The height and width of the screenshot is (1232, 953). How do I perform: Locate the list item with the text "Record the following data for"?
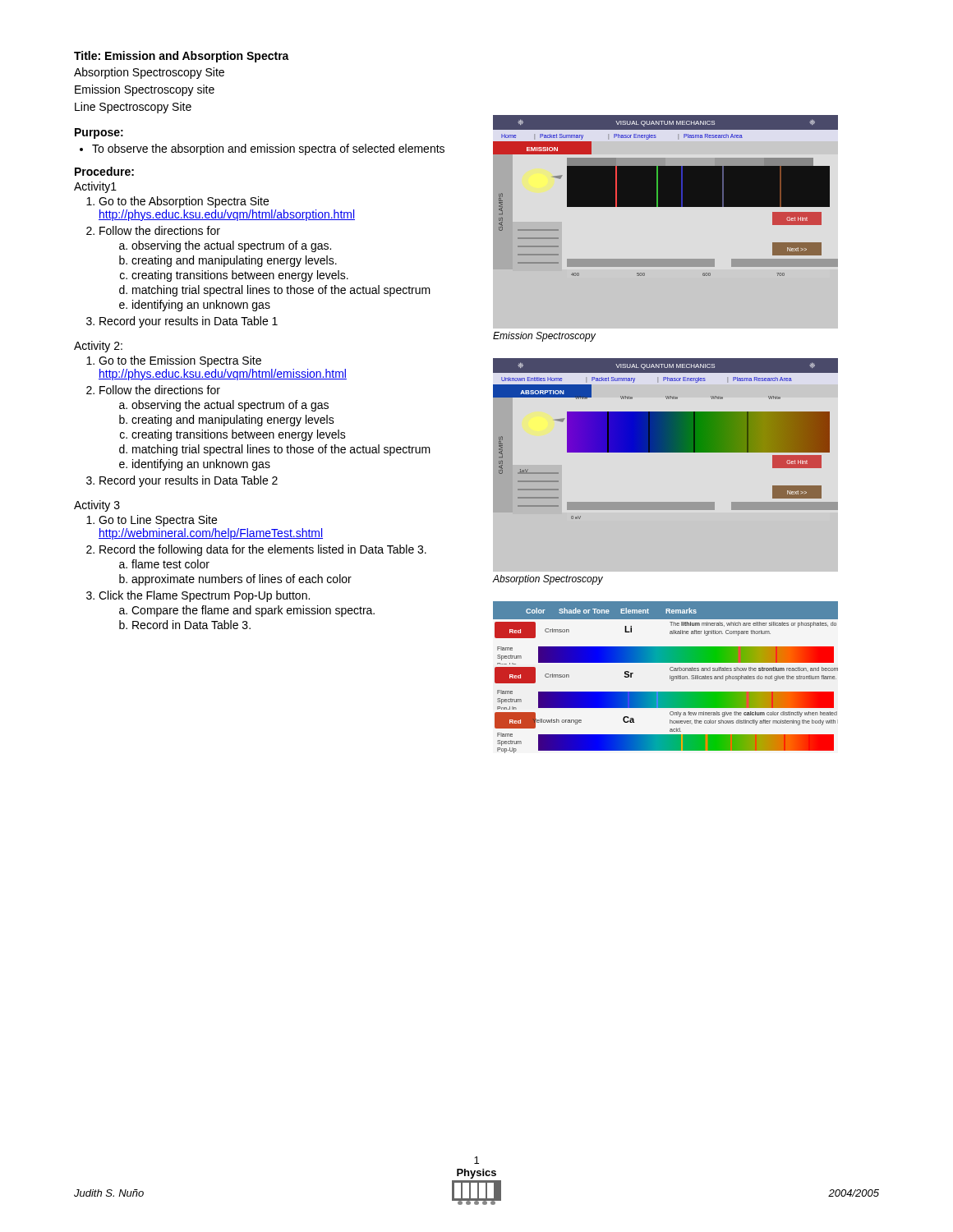tap(341, 564)
